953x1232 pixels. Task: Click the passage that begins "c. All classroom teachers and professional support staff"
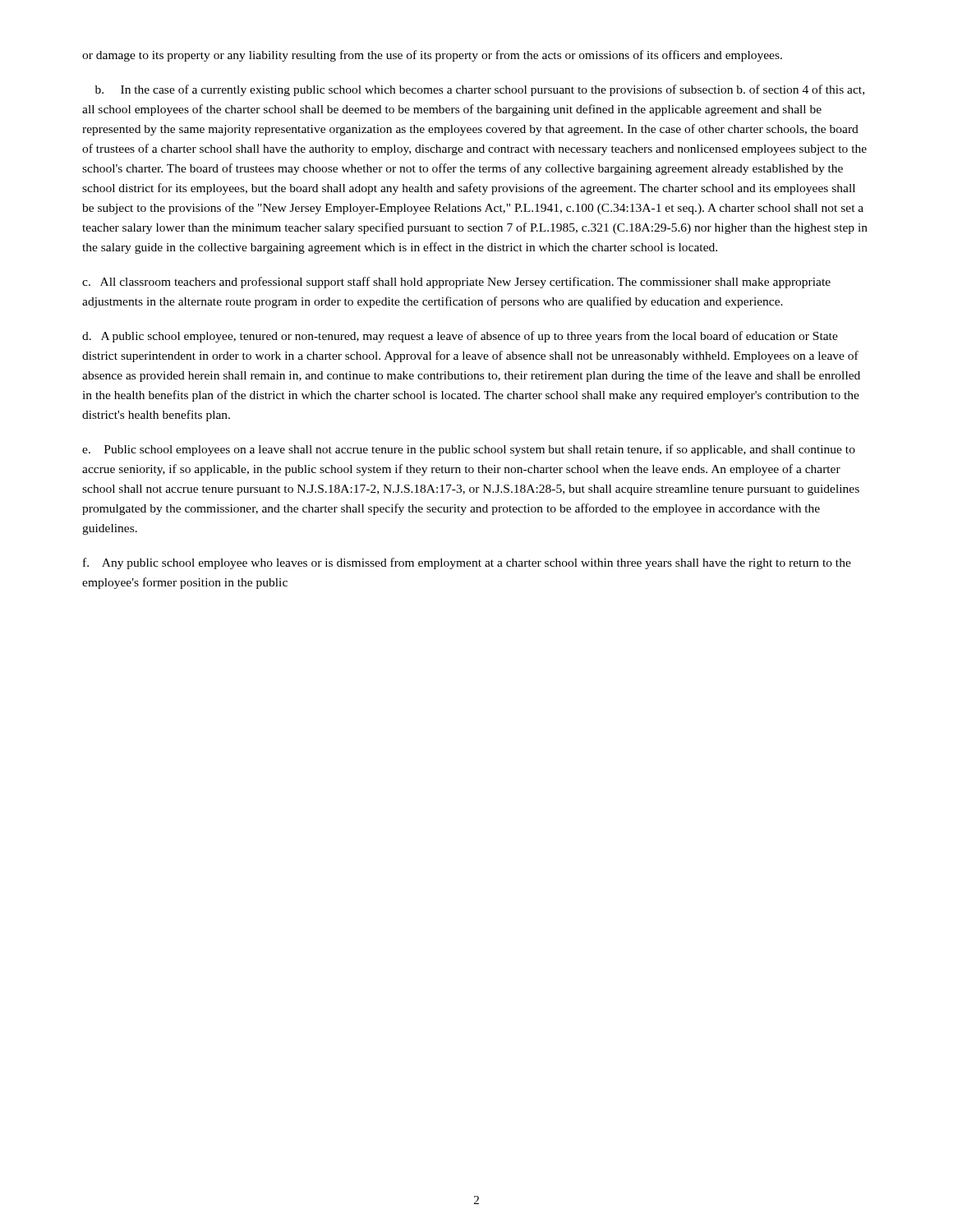pyautogui.click(x=456, y=291)
